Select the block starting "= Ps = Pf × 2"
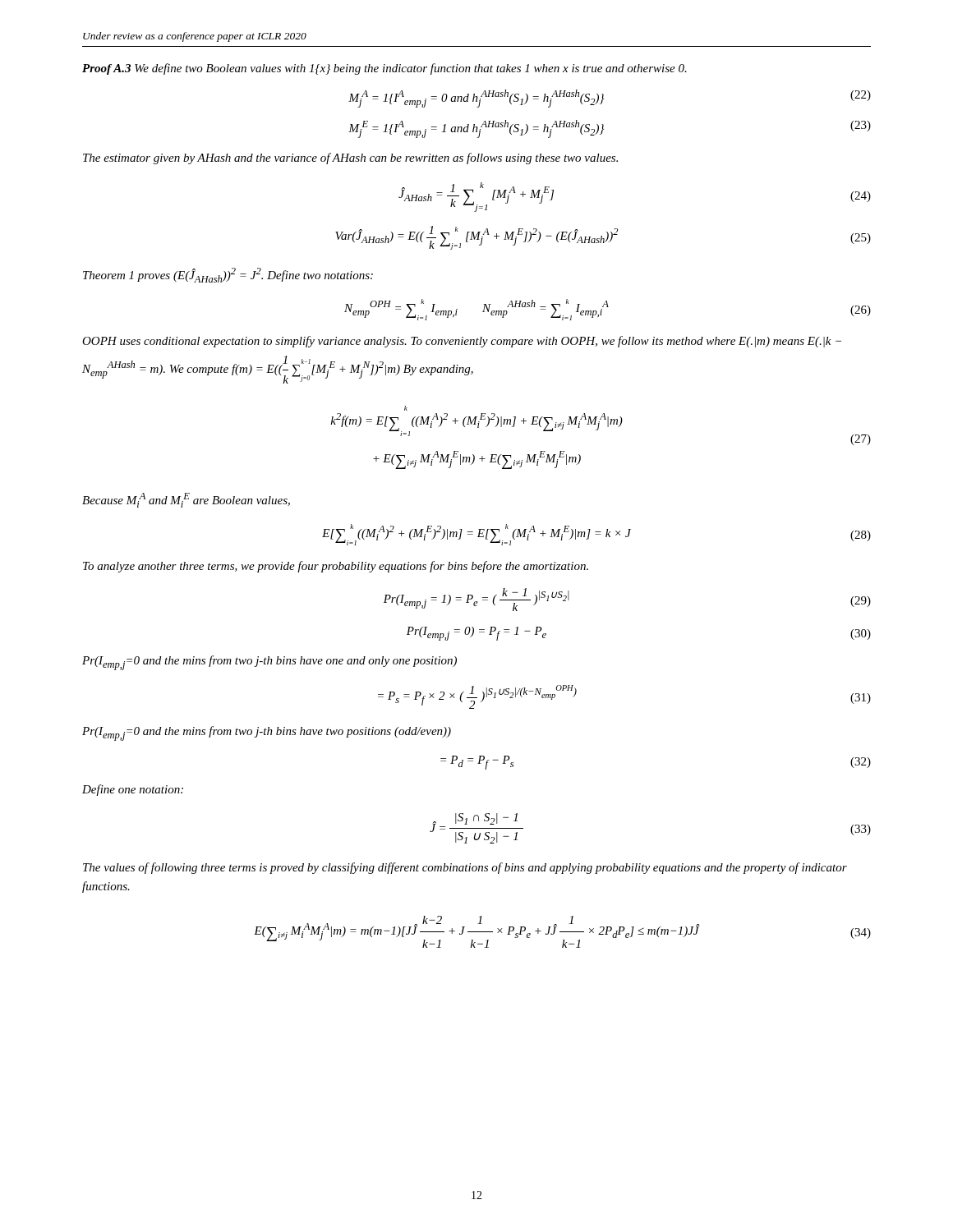The image size is (953, 1232). click(x=483, y=697)
